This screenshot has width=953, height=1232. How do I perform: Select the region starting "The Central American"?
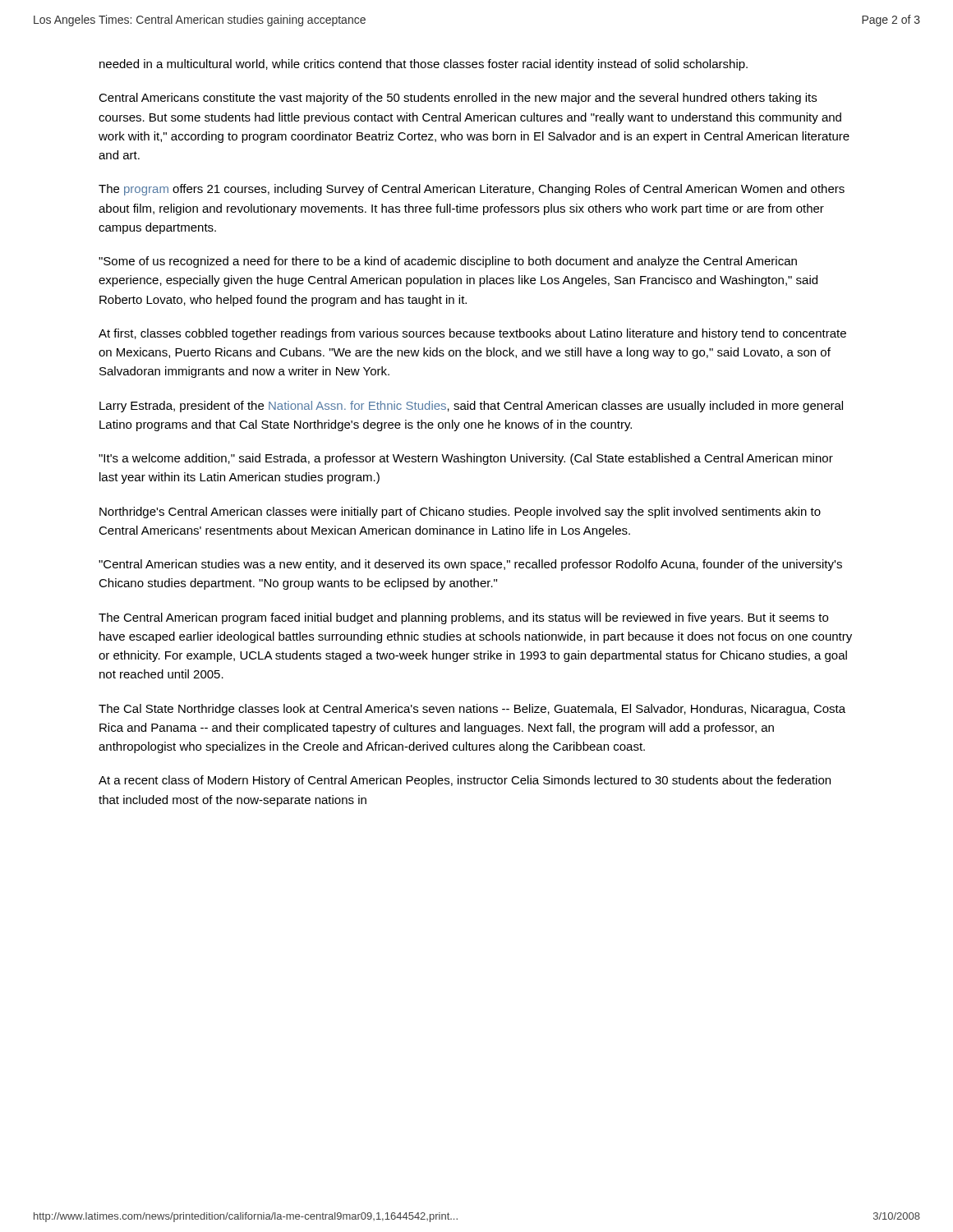[x=475, y=645]
